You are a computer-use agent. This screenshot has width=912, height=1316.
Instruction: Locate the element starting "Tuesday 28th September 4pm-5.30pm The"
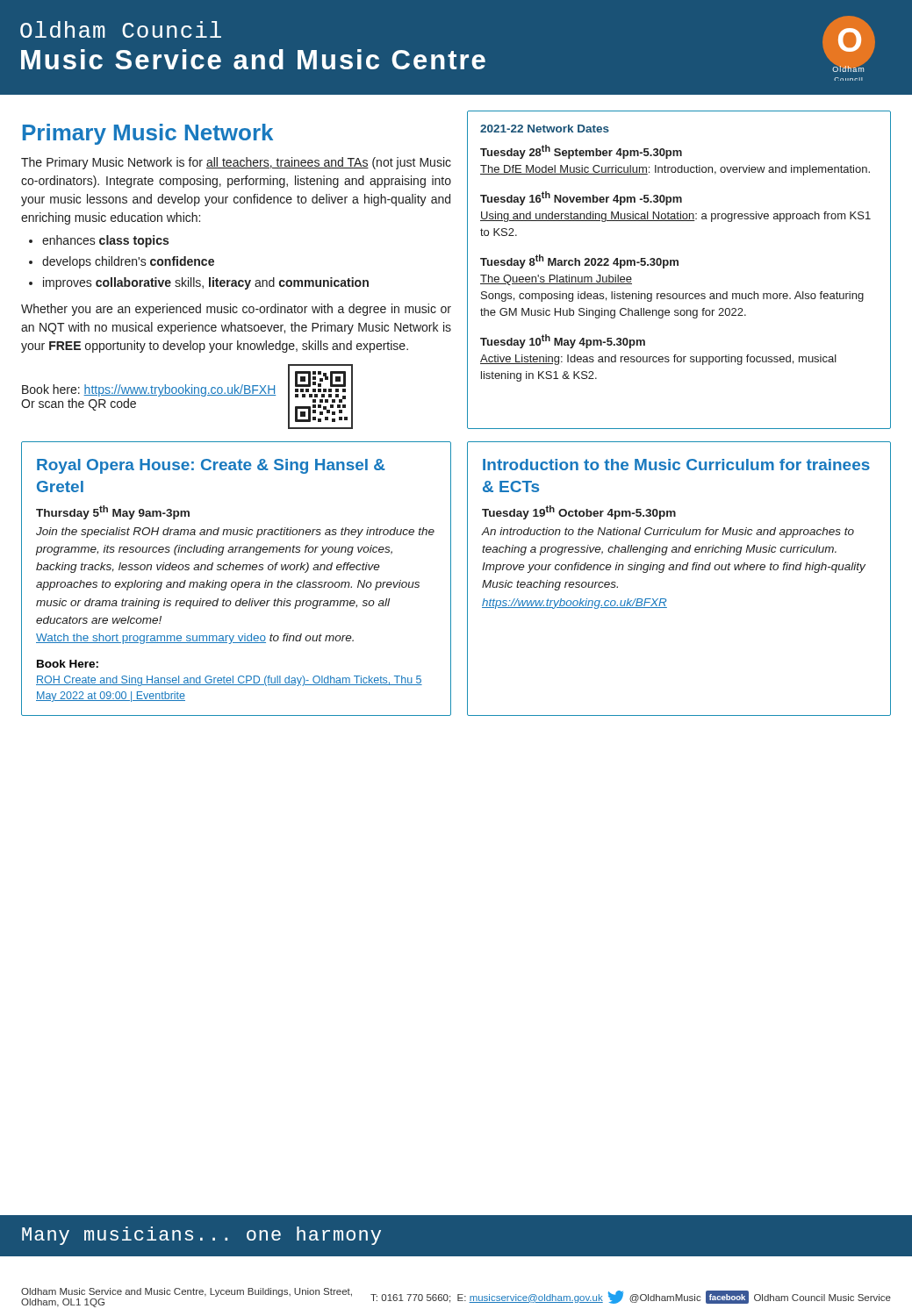pos(675,159)
